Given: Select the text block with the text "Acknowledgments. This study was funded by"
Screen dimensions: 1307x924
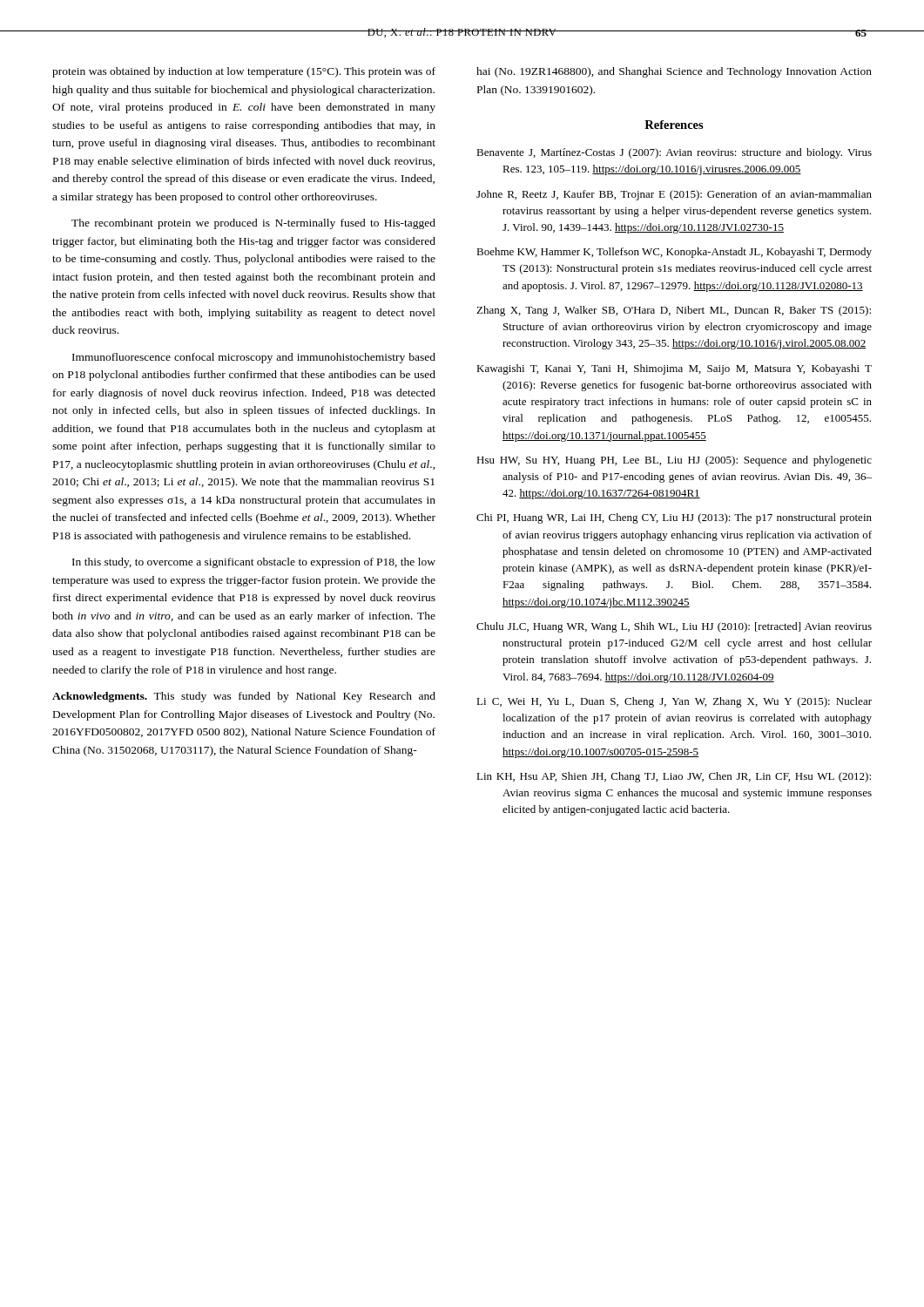Looking at the screenshot, I should (x=244, y=723).
